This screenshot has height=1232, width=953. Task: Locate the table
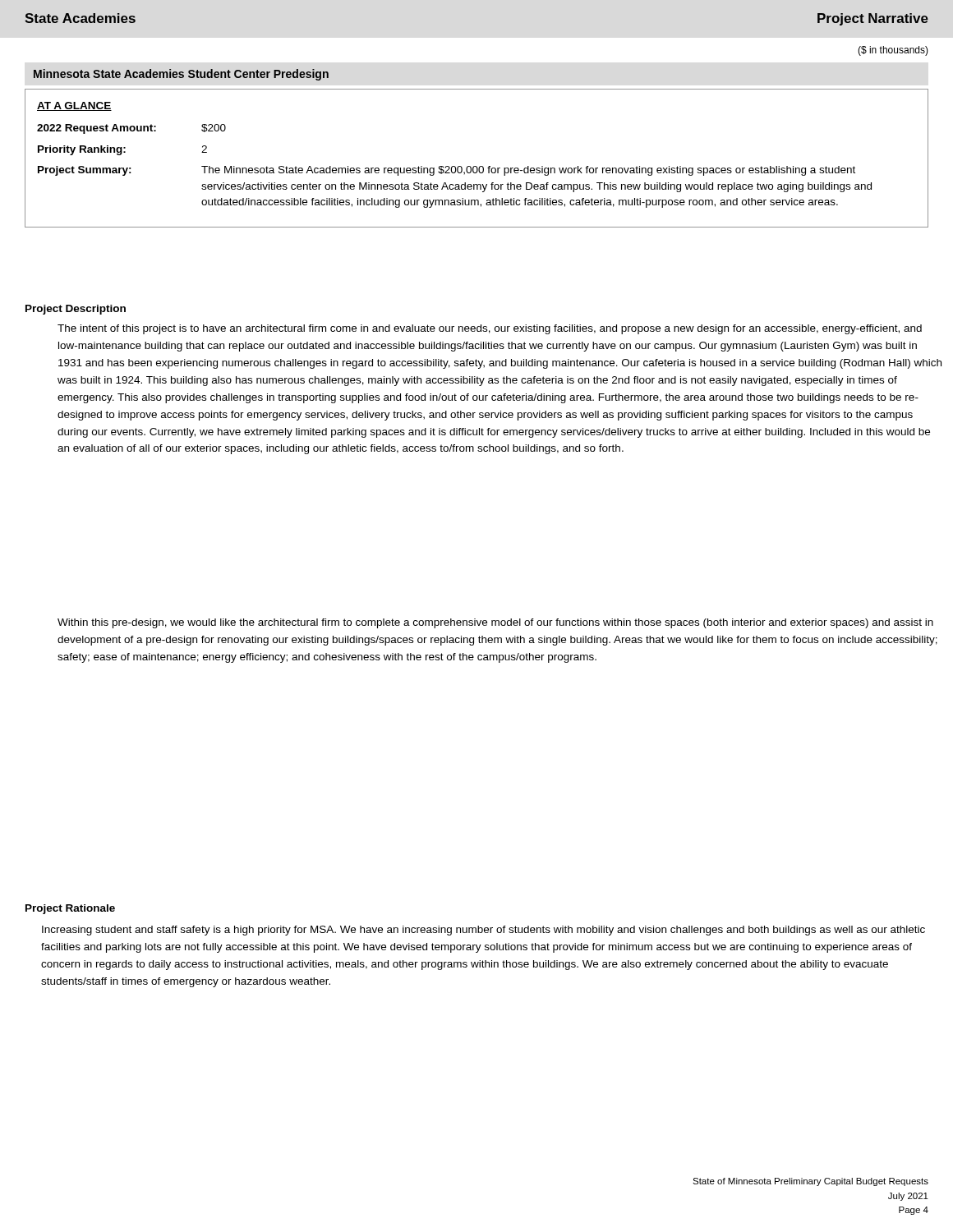point(476,158)
